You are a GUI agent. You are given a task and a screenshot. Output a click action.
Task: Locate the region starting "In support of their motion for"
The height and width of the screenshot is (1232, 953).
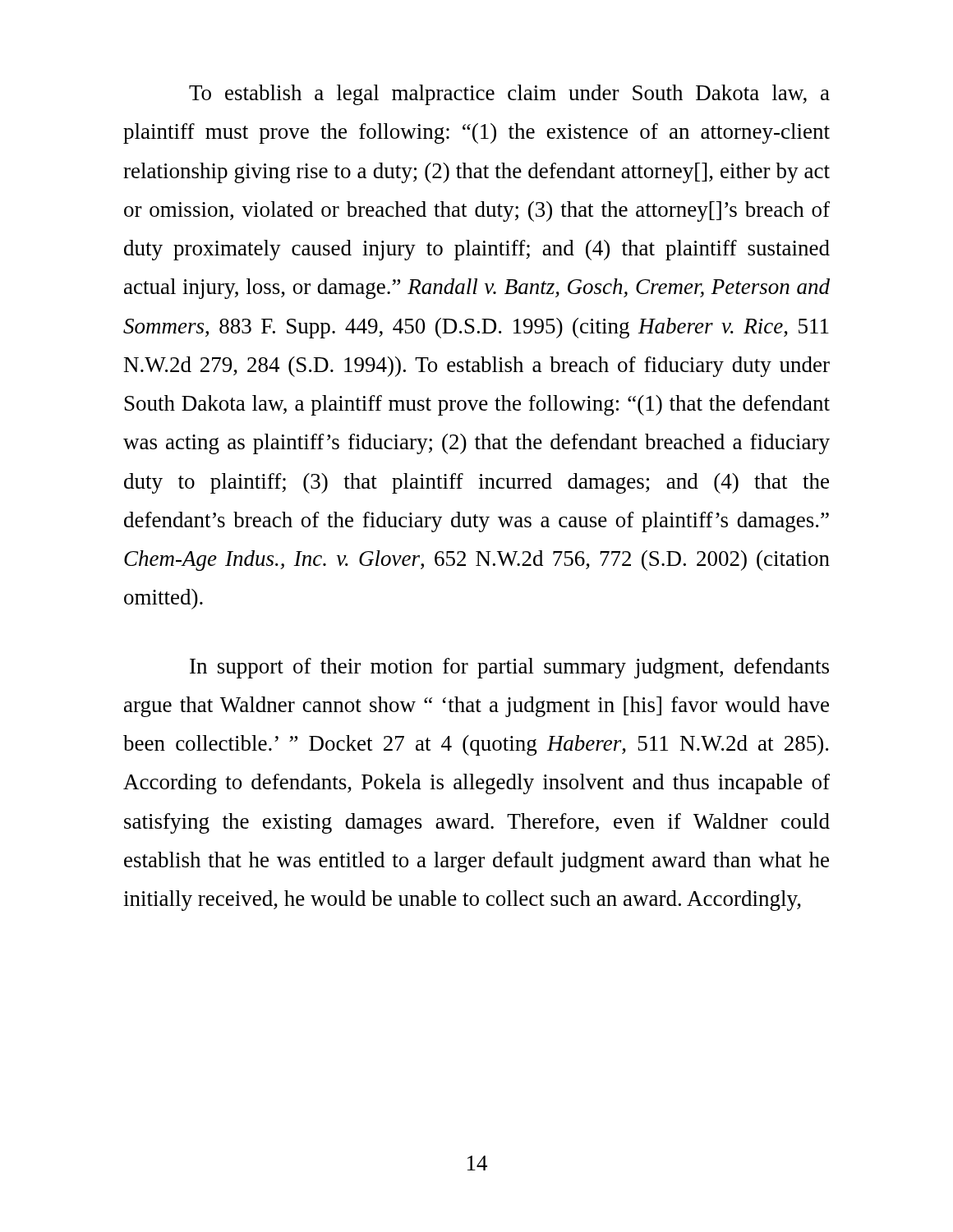click(476, 782)
